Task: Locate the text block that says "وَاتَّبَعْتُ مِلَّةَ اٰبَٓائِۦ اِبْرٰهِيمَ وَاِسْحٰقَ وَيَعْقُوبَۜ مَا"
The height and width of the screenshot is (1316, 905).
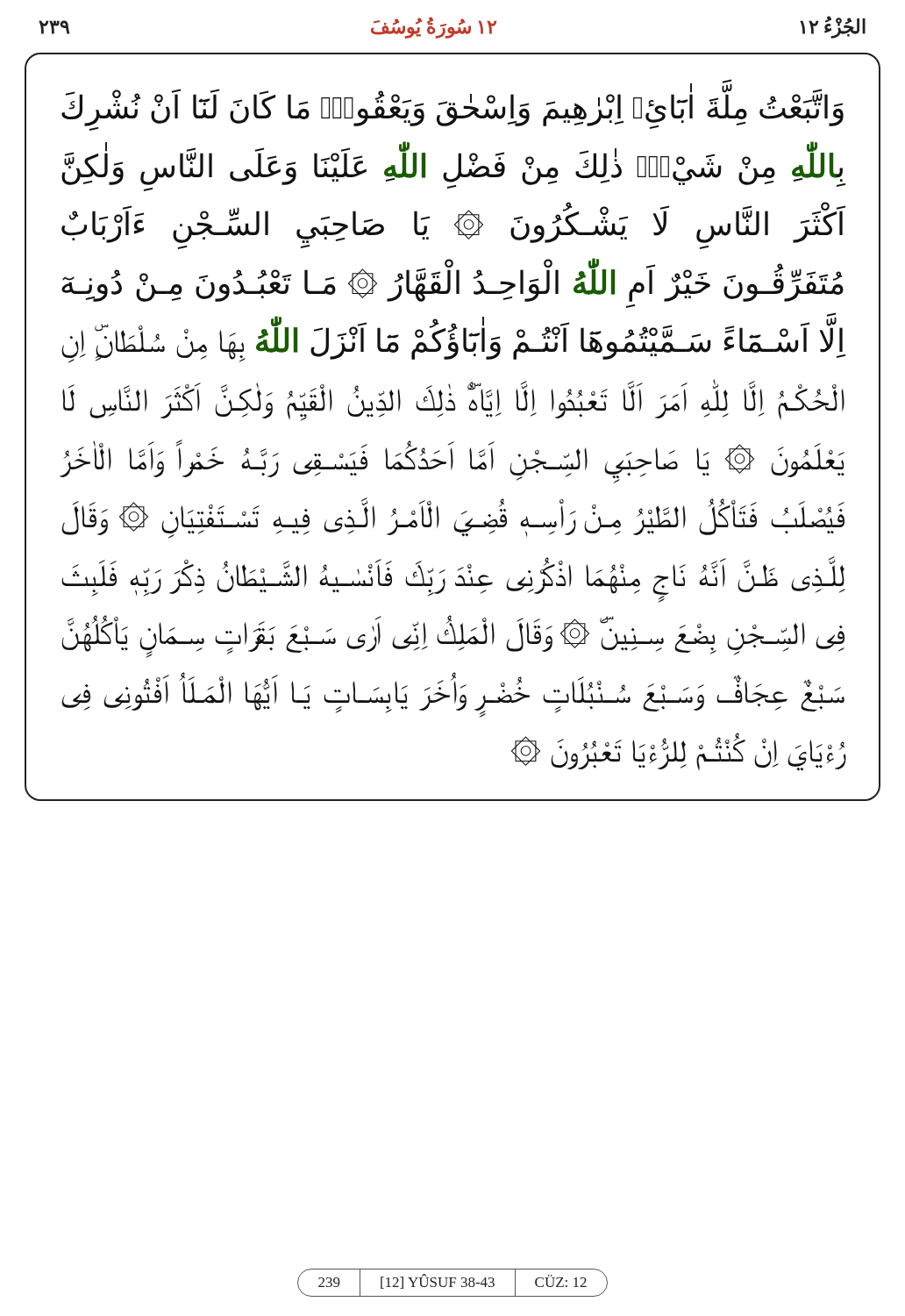Action: 452,430
